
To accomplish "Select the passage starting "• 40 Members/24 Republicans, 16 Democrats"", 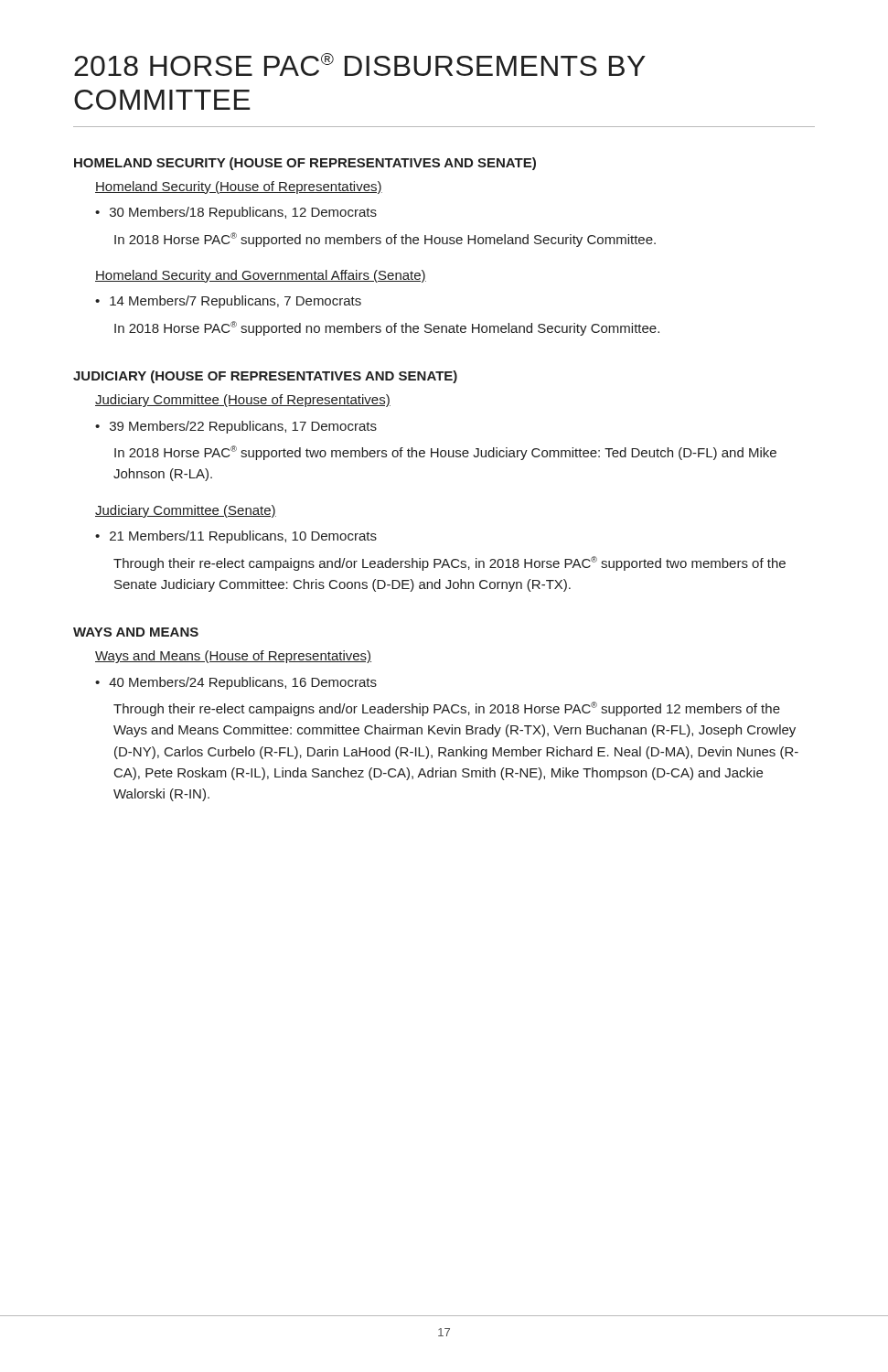I will pyautogui.click(x=236, y=682).
